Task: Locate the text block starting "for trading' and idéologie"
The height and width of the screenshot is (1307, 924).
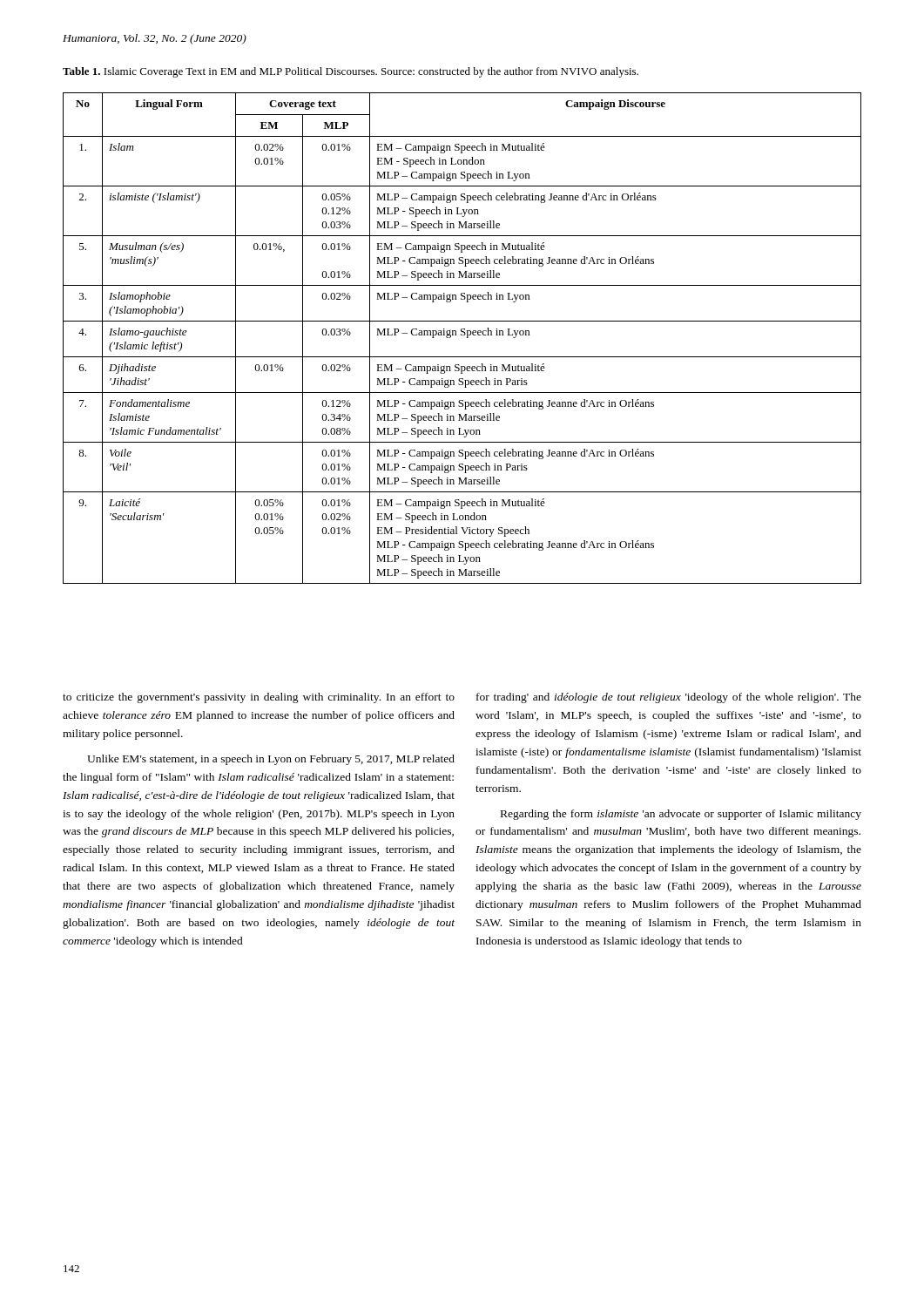Action: pyautogui.click(x=668, y=819)
